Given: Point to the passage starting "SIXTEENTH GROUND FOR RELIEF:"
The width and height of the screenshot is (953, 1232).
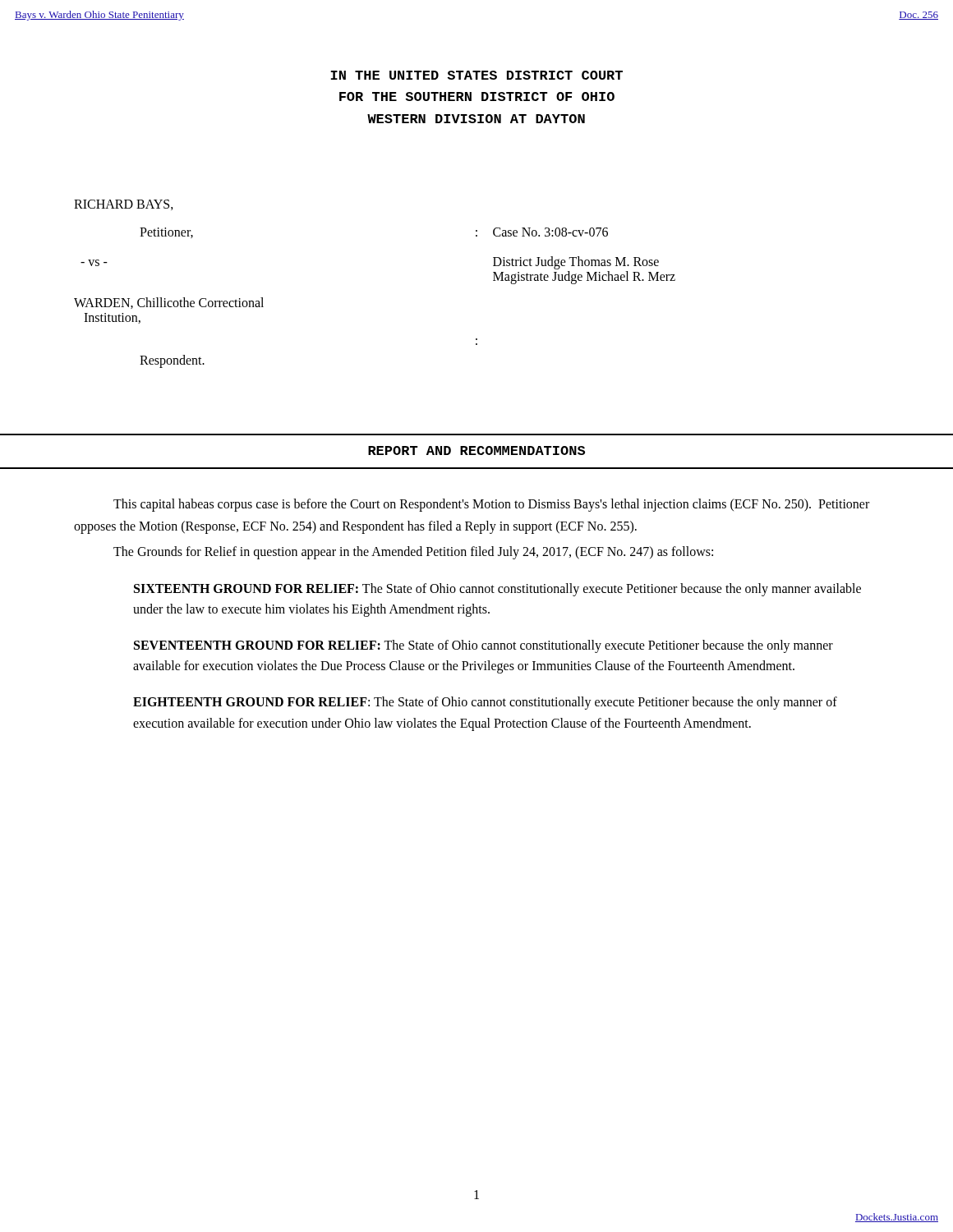Looking at the screenshot, I should tap(497, 599).
